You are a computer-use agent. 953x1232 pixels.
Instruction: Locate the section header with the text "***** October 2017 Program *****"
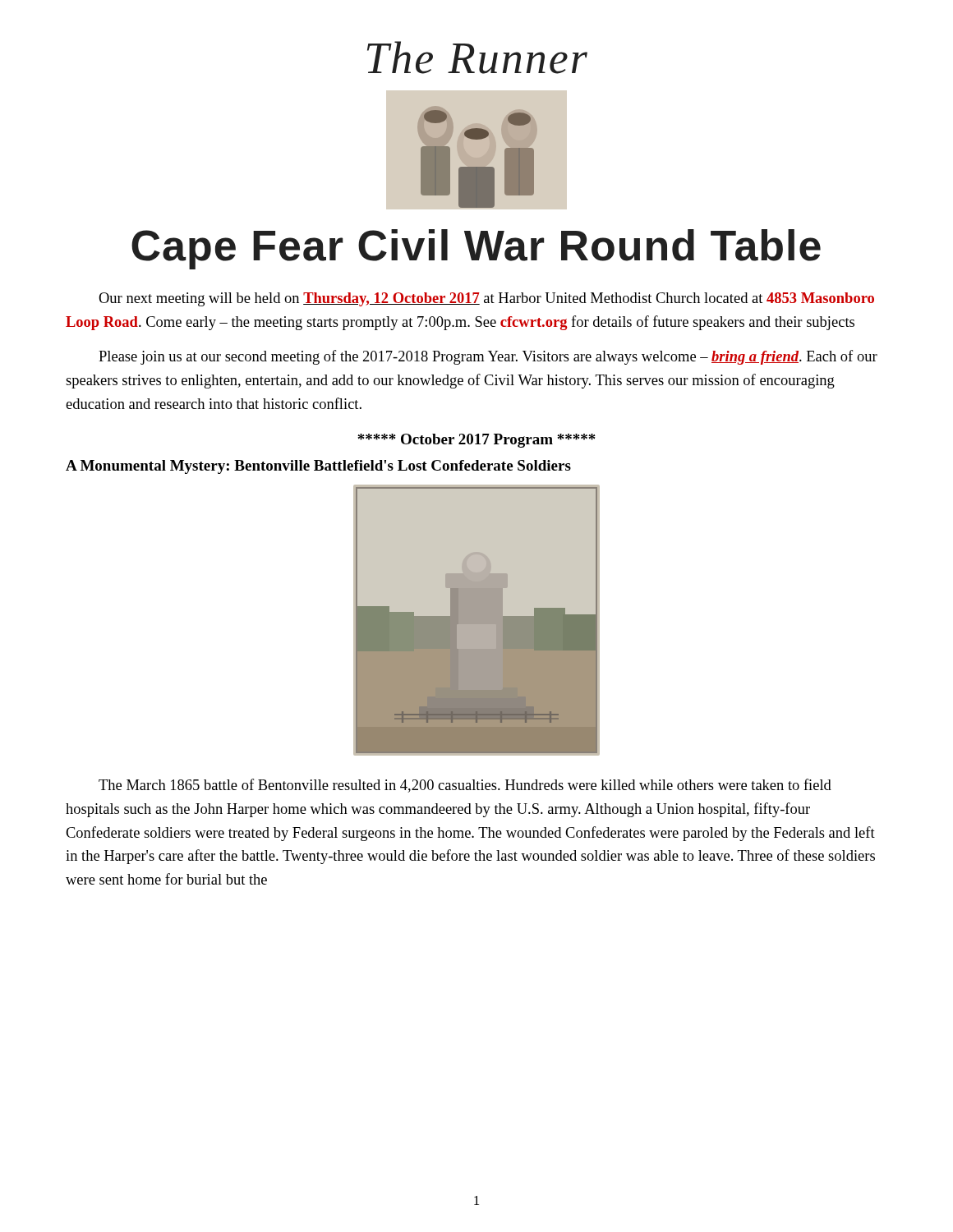pyautogui.click(x=476, y=439)
